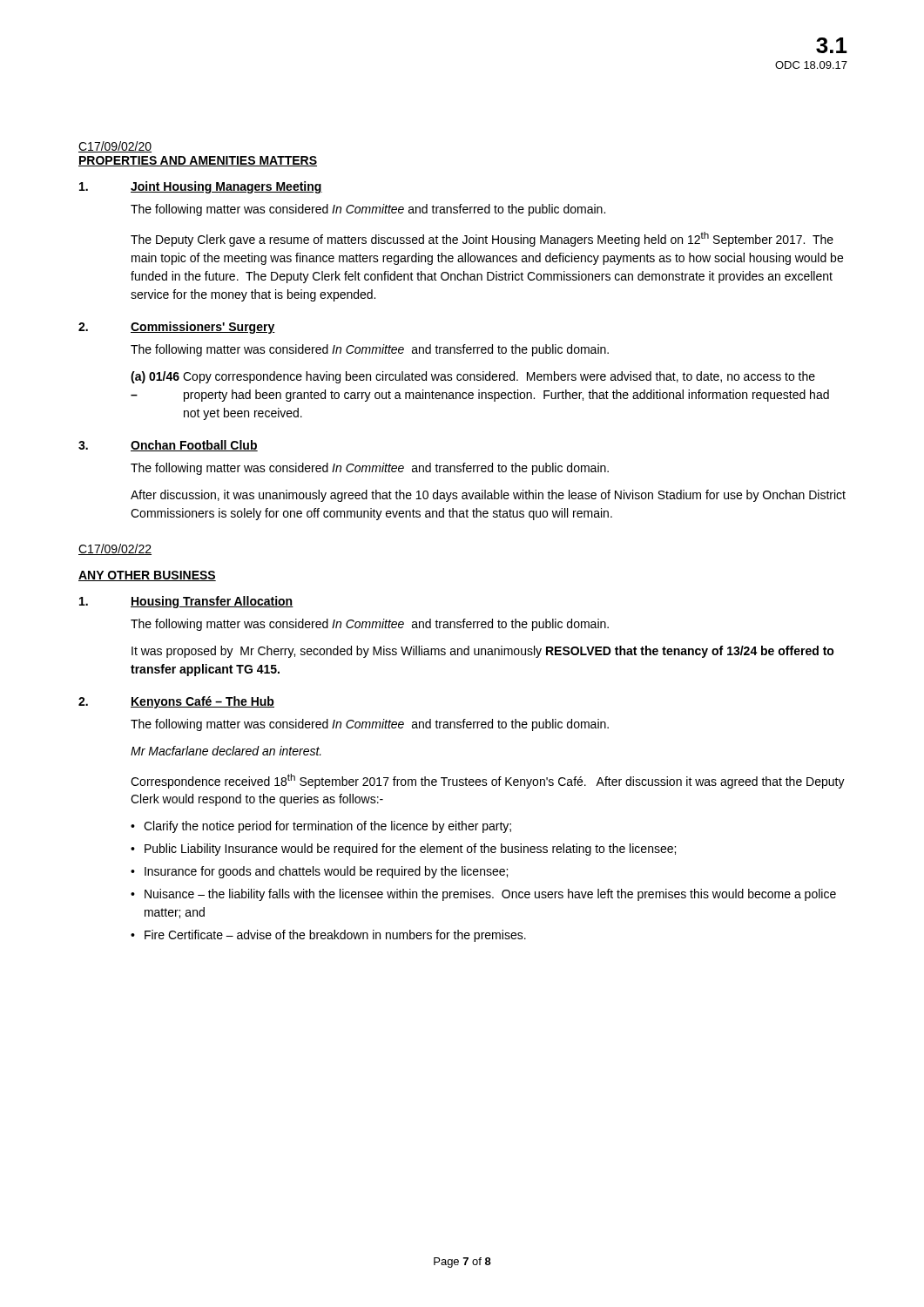This screenshot has width=924, height=1307.
Task: Click on the text starting "C17/09/02/22 ANY OTHER BUSINESS"
Action: point(115,549)
